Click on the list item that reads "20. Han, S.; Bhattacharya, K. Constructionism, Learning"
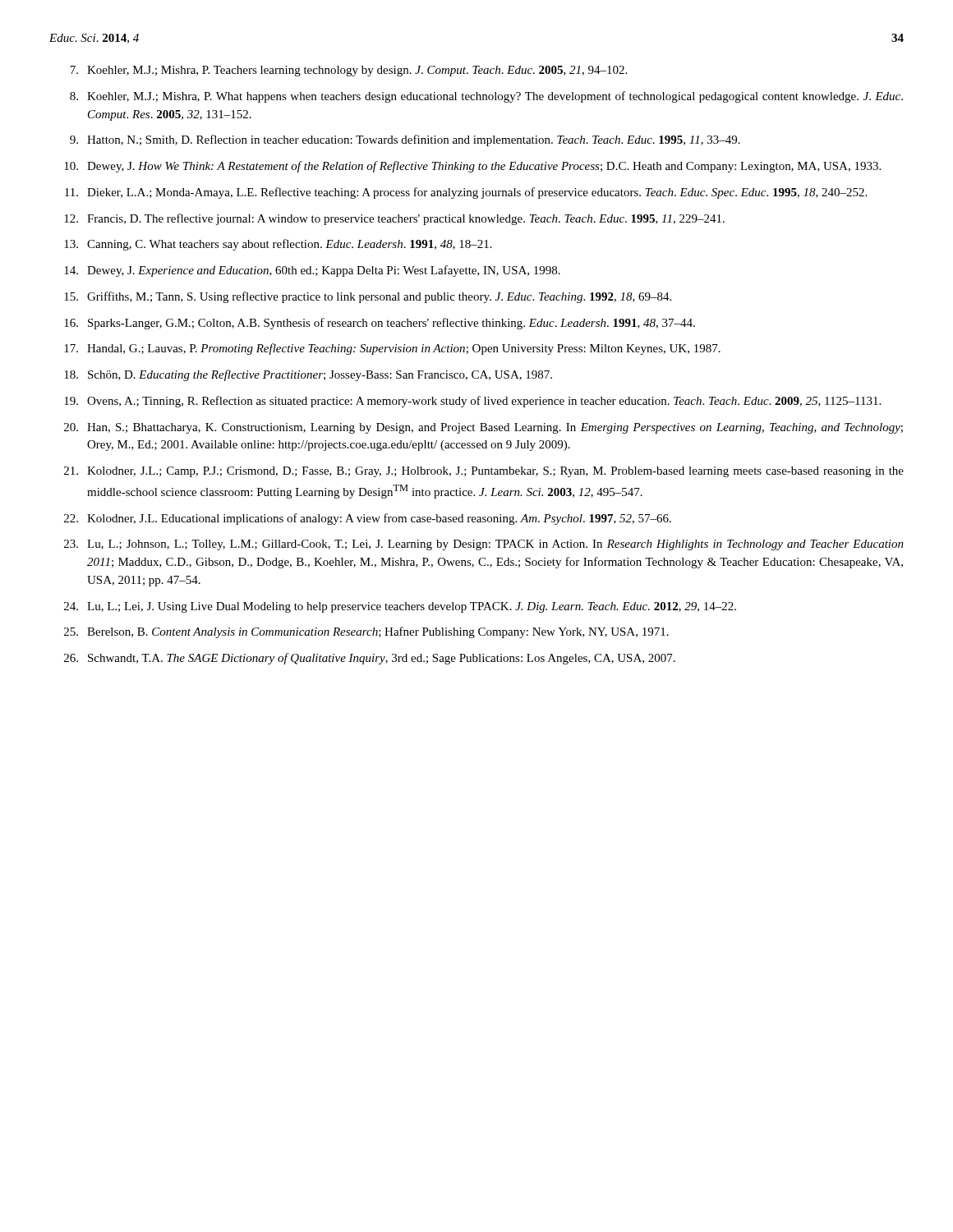Viewport: 953px width, 1232px height. pyautogui.click(x=476, y=436)
